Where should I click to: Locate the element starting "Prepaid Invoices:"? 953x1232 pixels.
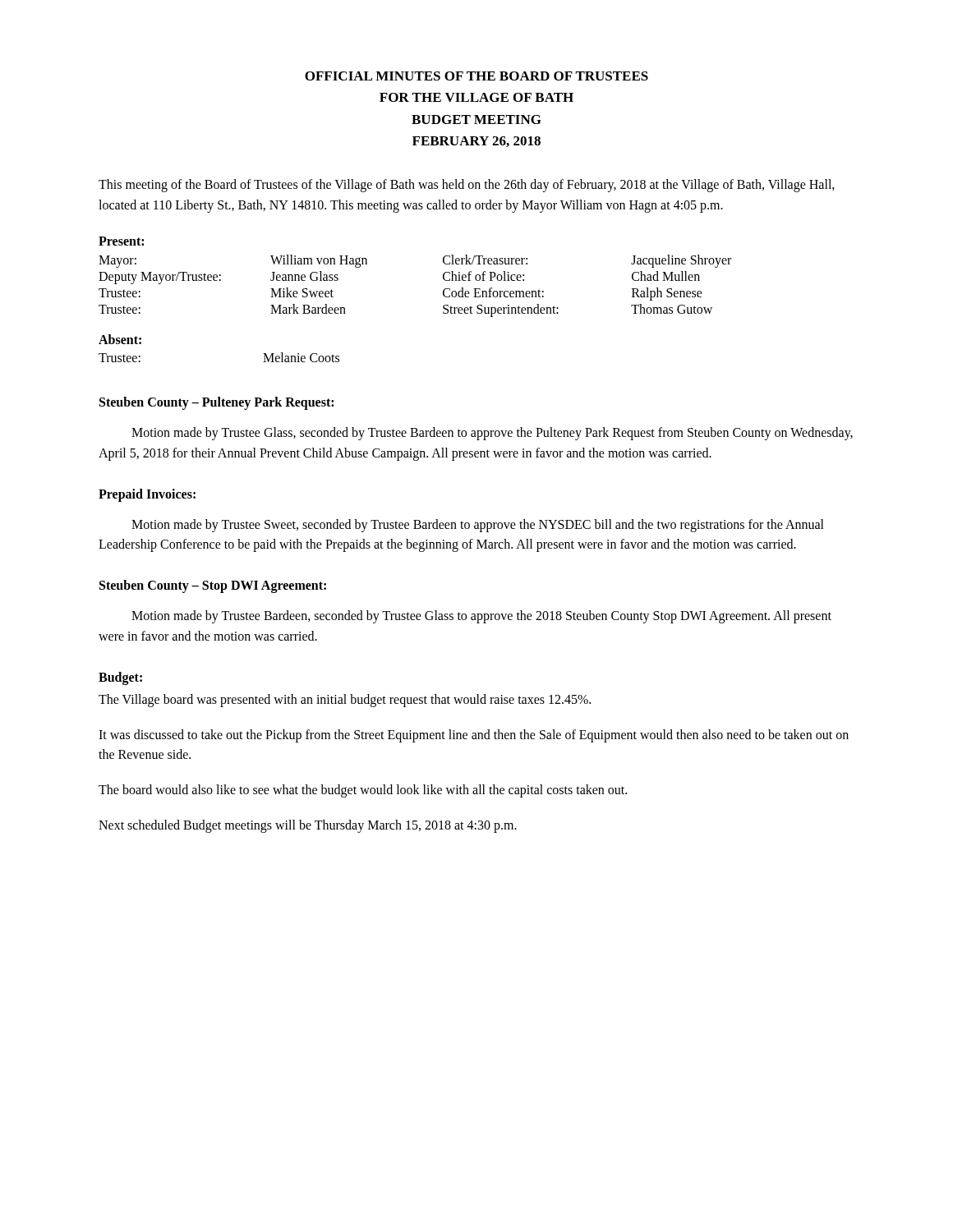148,494
